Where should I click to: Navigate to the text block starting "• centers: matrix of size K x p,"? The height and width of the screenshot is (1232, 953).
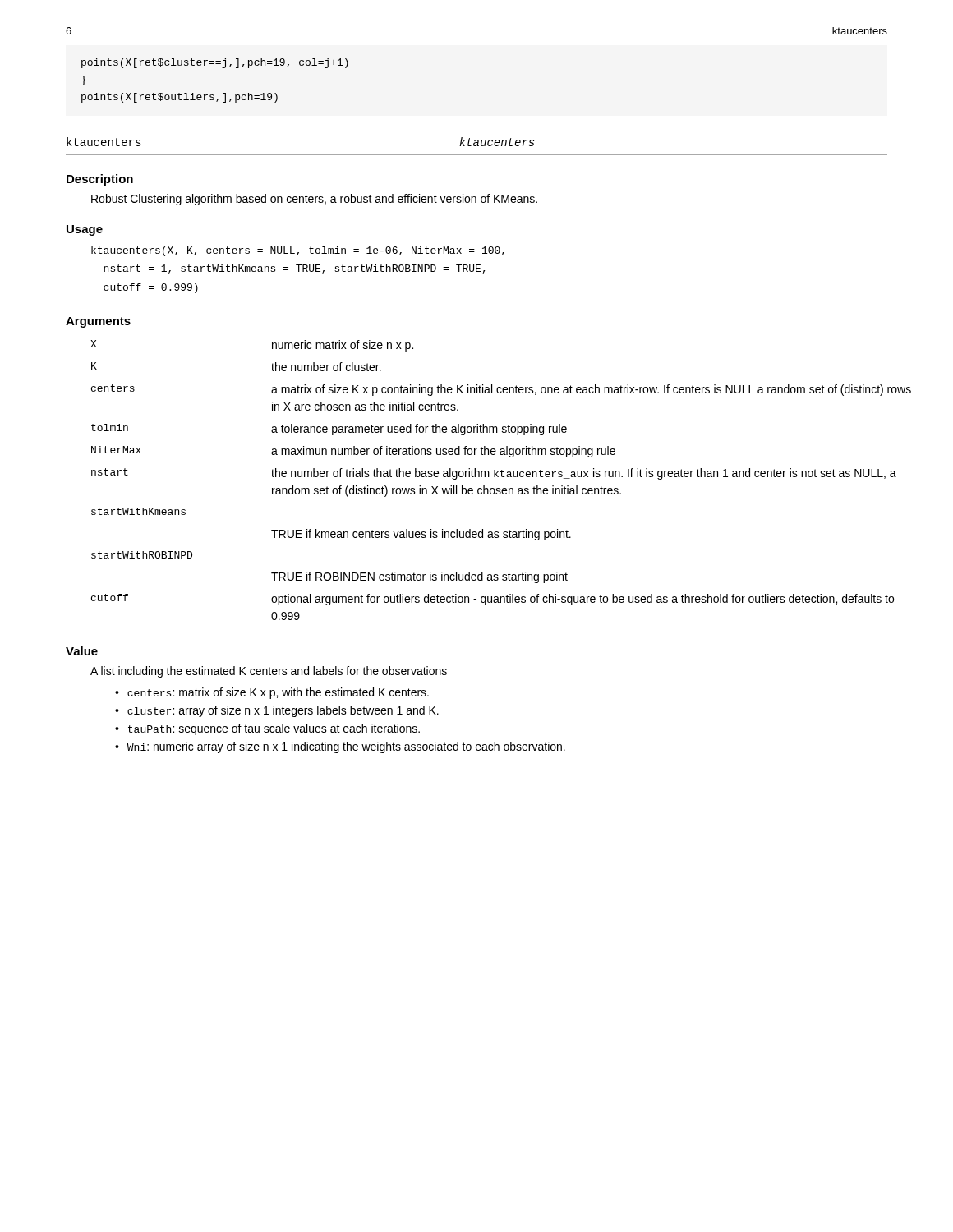coord(272,693)
